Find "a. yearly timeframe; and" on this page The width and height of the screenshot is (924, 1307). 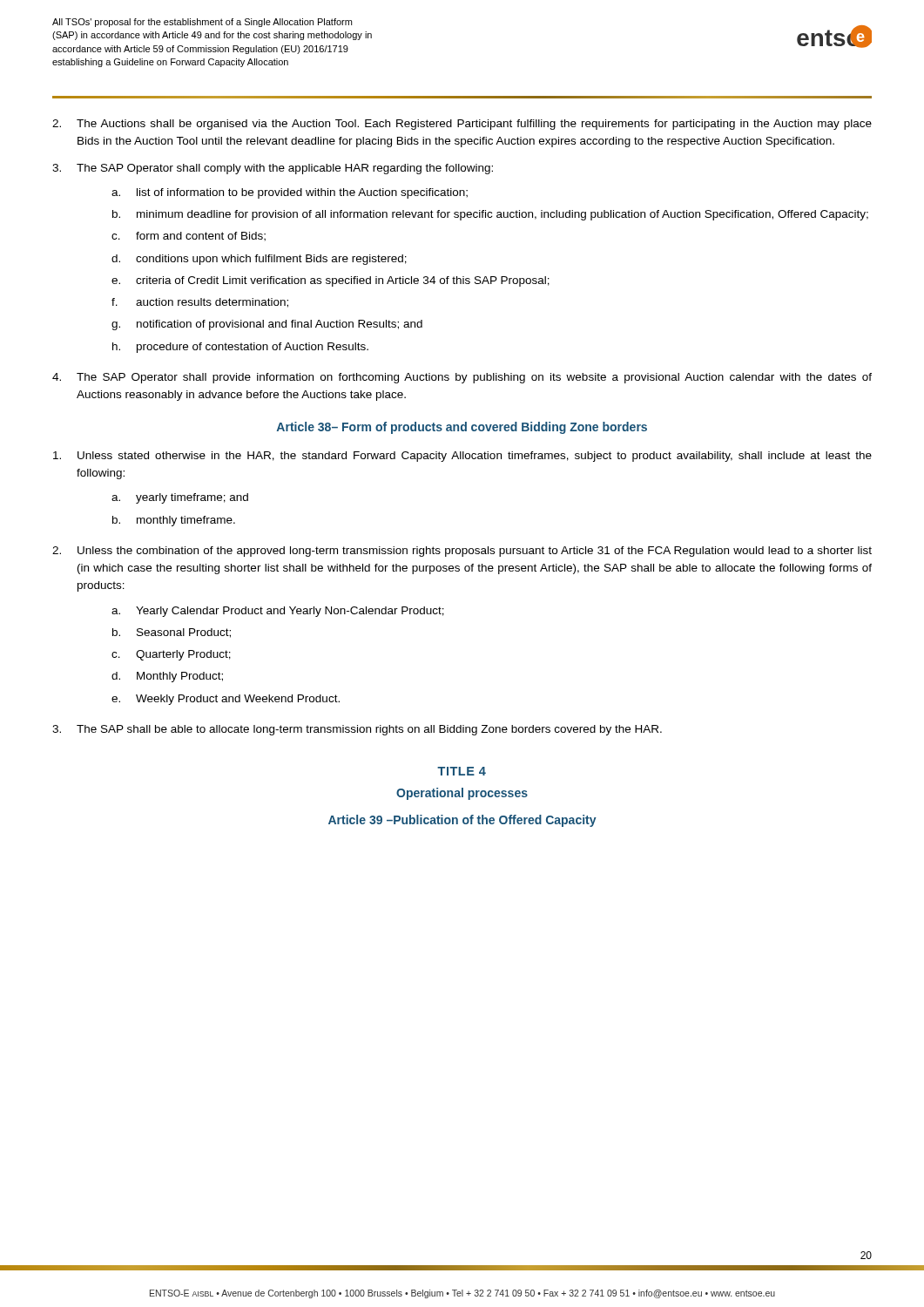click(x=180, y=498)
